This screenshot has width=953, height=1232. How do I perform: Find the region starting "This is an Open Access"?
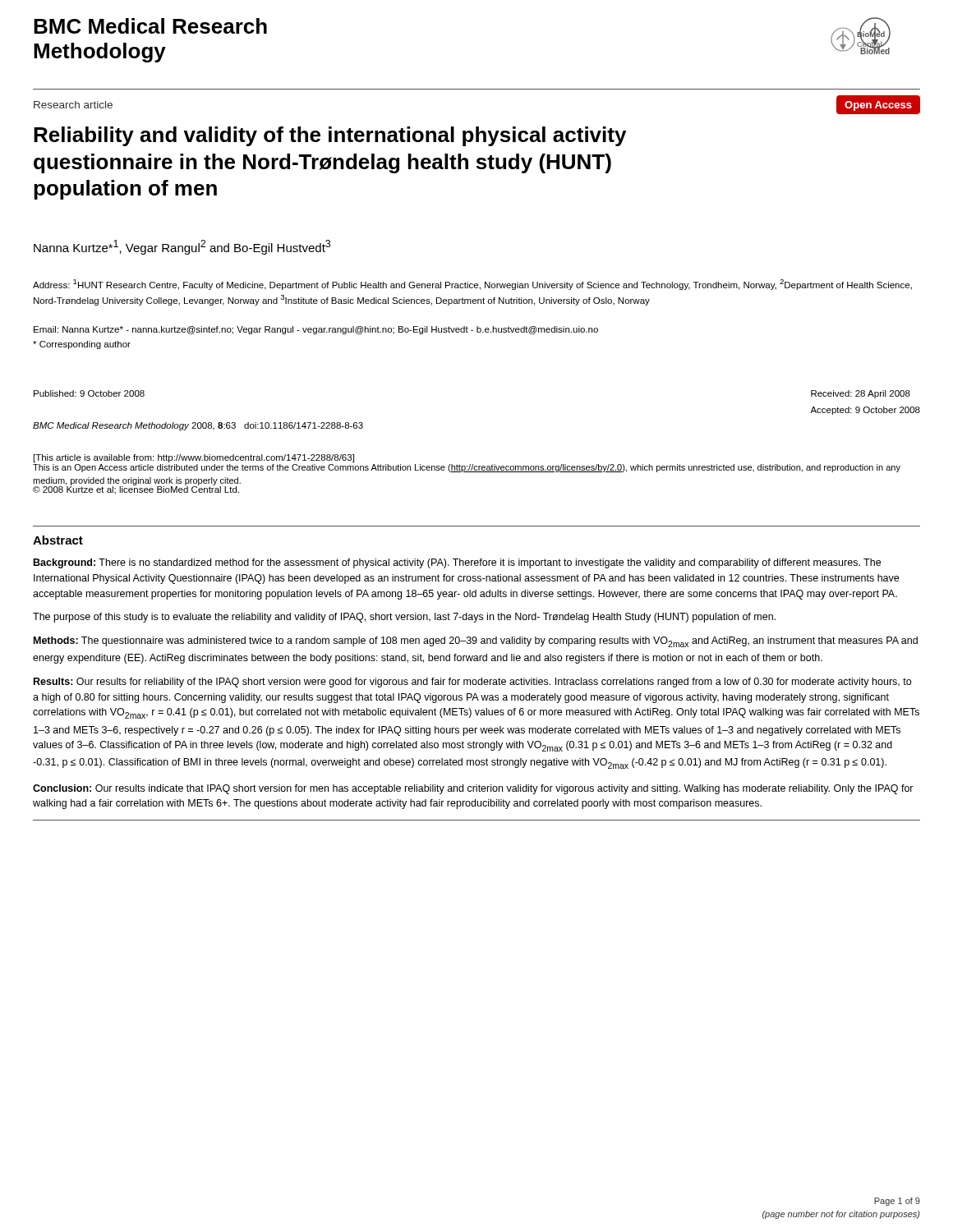[467, 474]
